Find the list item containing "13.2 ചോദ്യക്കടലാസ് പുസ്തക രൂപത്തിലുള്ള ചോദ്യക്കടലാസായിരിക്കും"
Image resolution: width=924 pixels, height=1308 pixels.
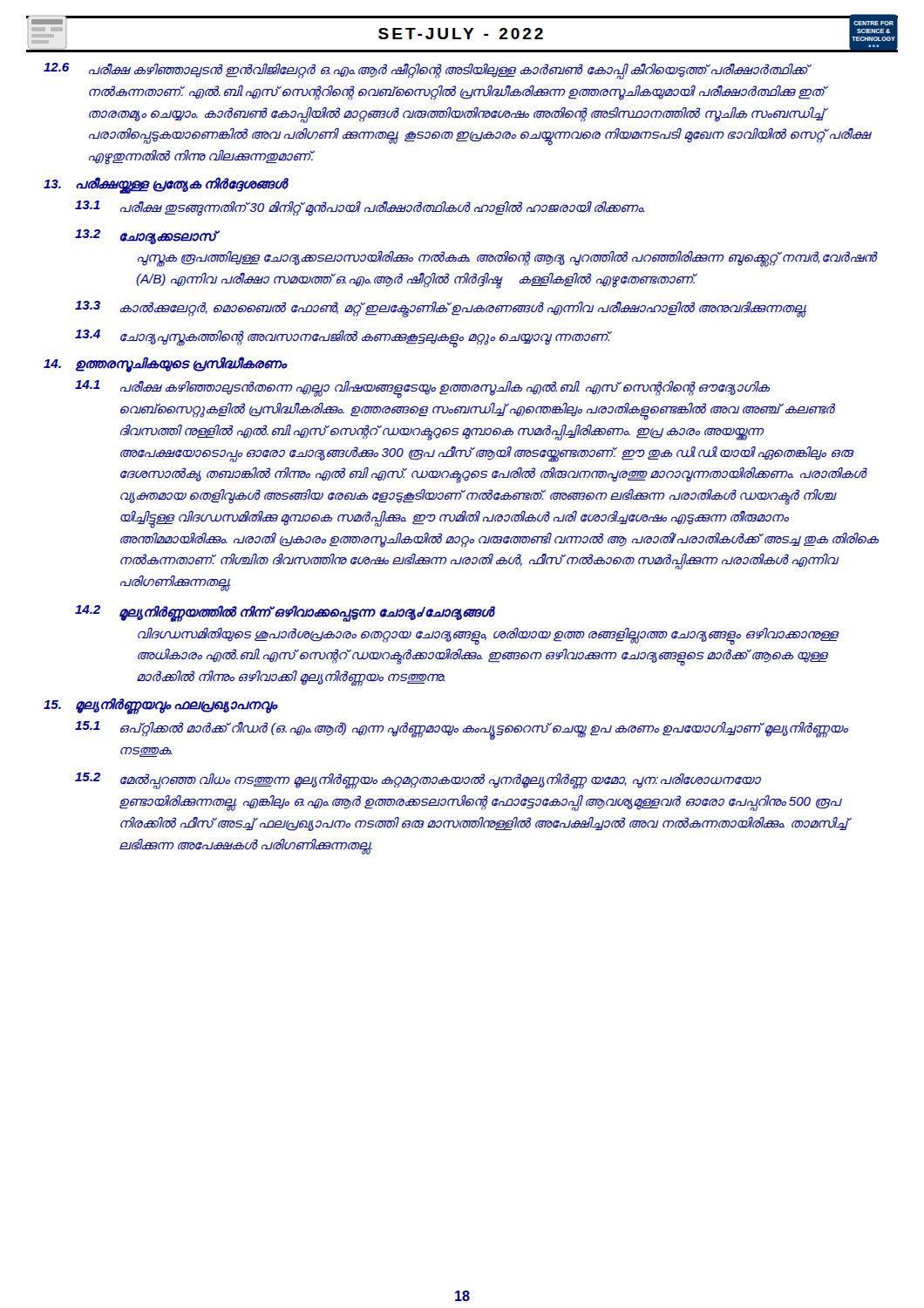pos(478,258)
